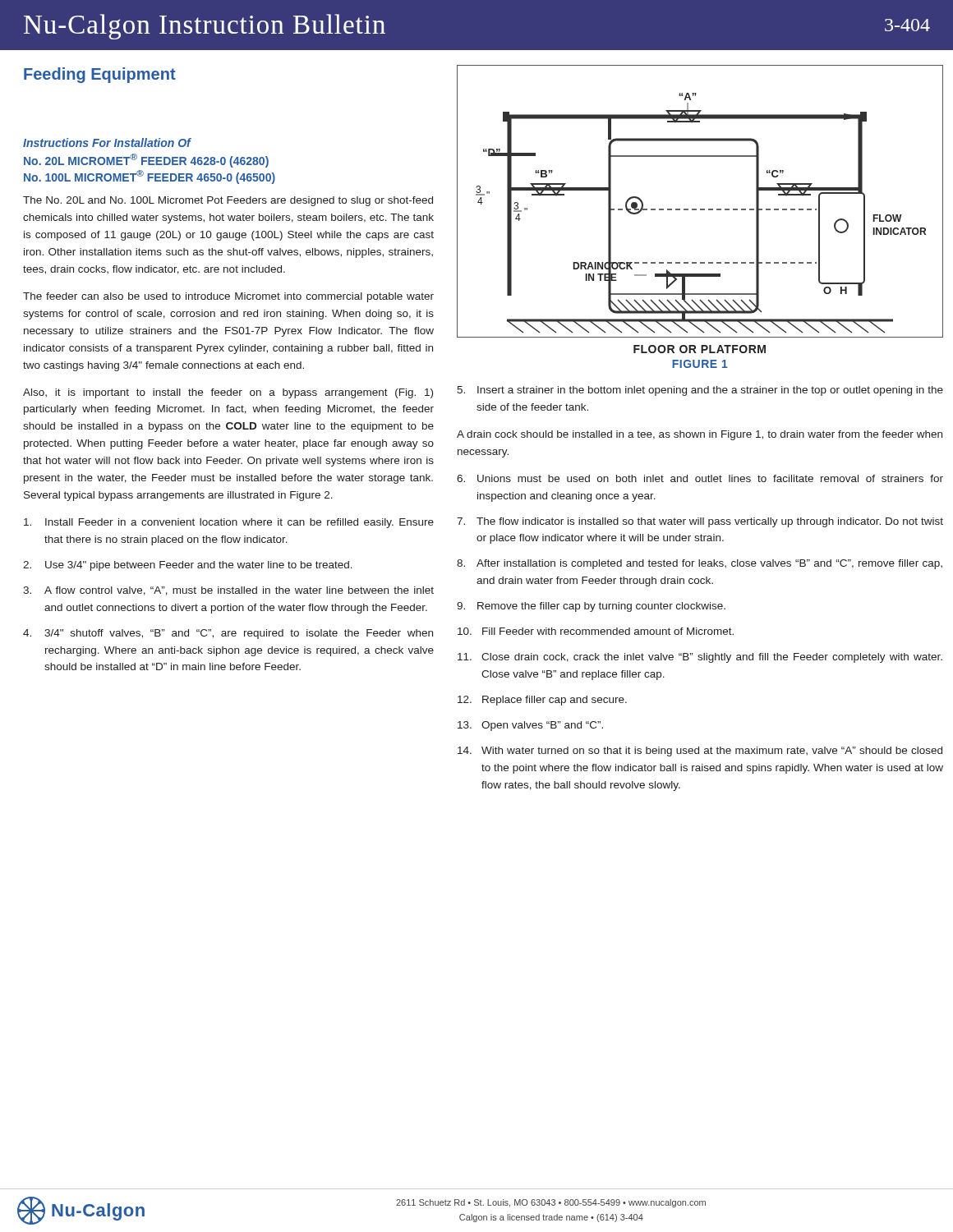Image resolution: width=953 pixels, height=1232 pixels.
Task: Find the list item that reads "14. With water turned"
Action: click(700, 768)
